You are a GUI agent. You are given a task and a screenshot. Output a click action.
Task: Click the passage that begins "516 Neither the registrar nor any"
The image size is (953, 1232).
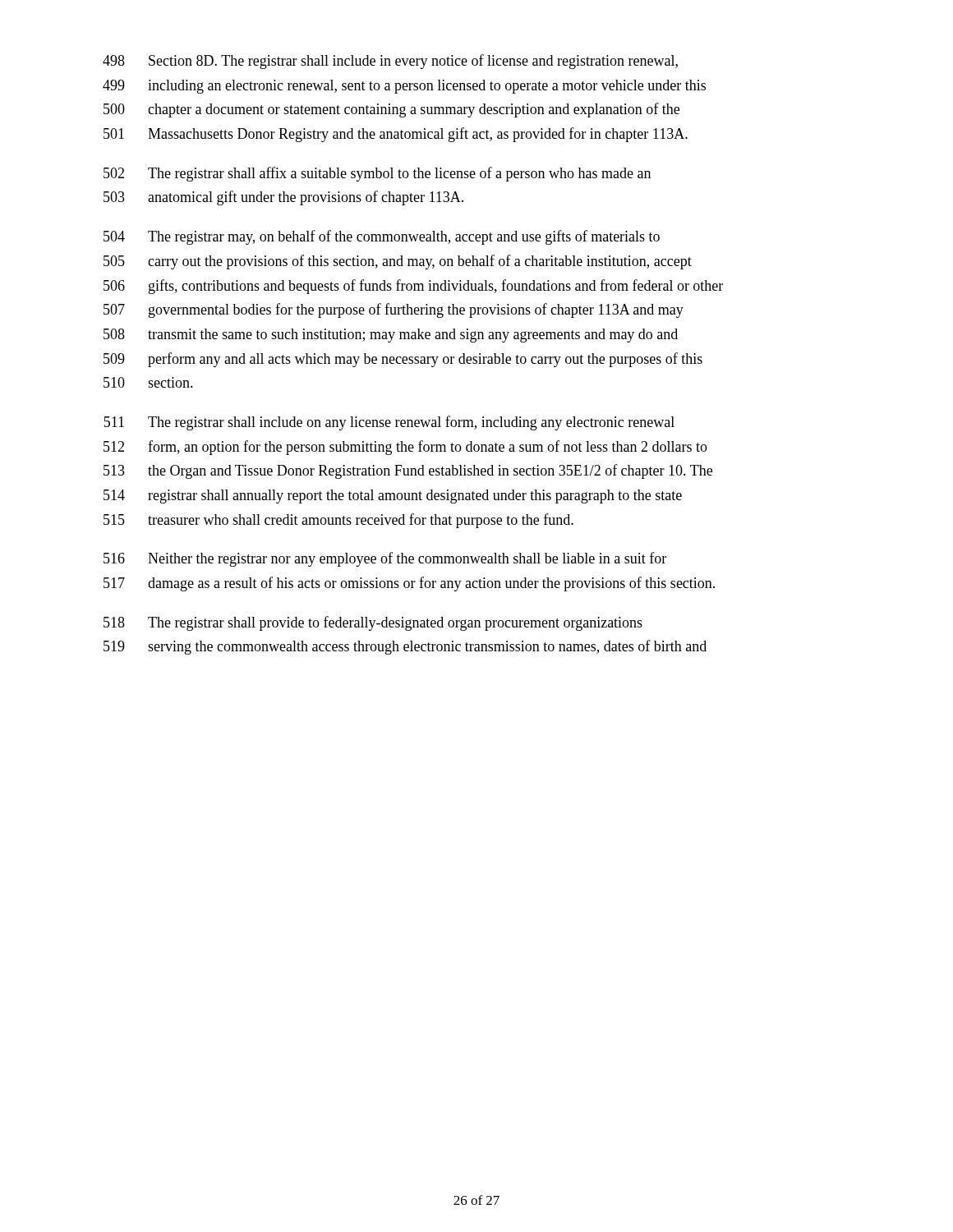(x=485, y=572)
